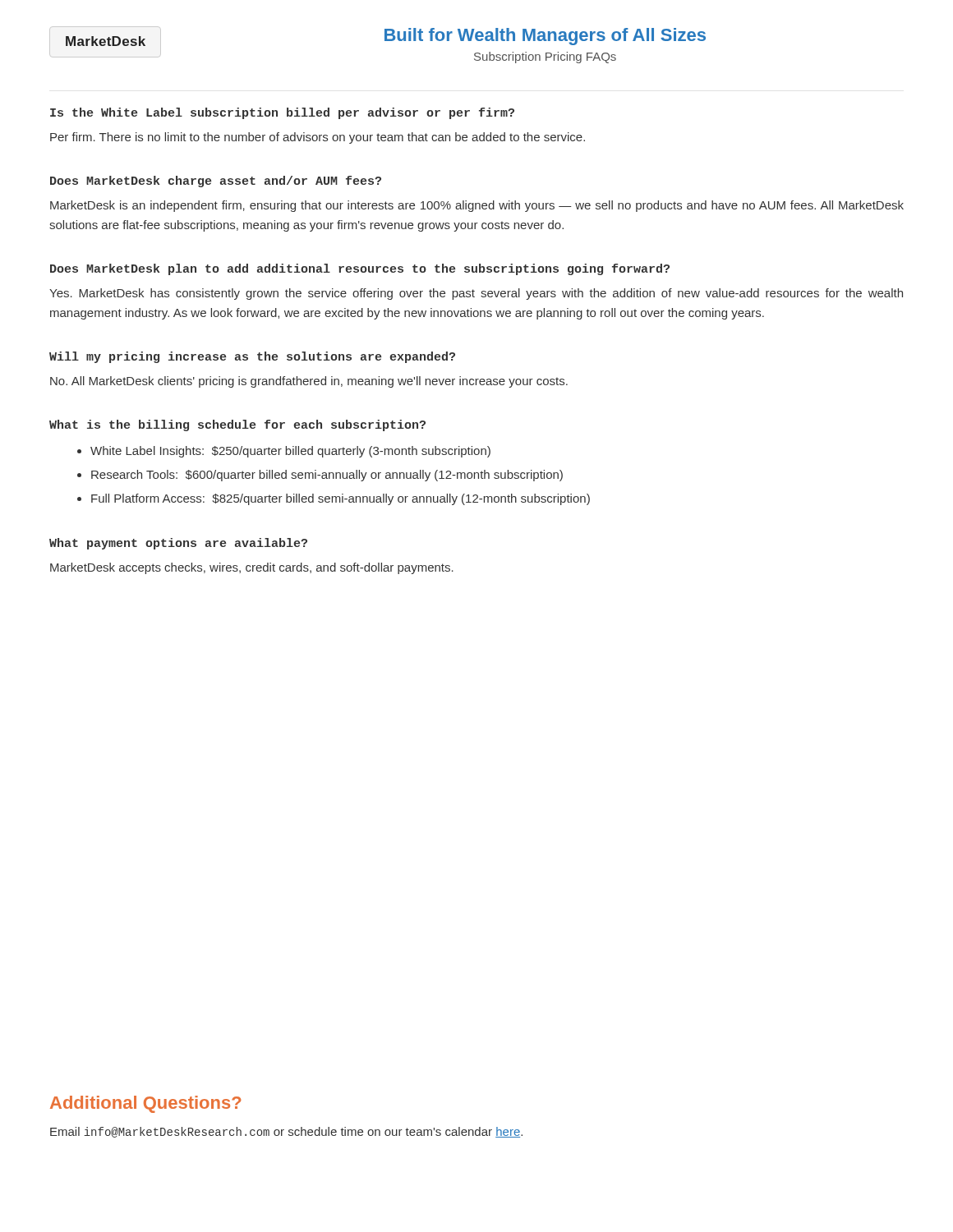Where is the passage that starts "MarketDesk accepts checks, wires, credit cards, and soft-dollar"?
This screenshot has width=953, height=1232.
252,567
